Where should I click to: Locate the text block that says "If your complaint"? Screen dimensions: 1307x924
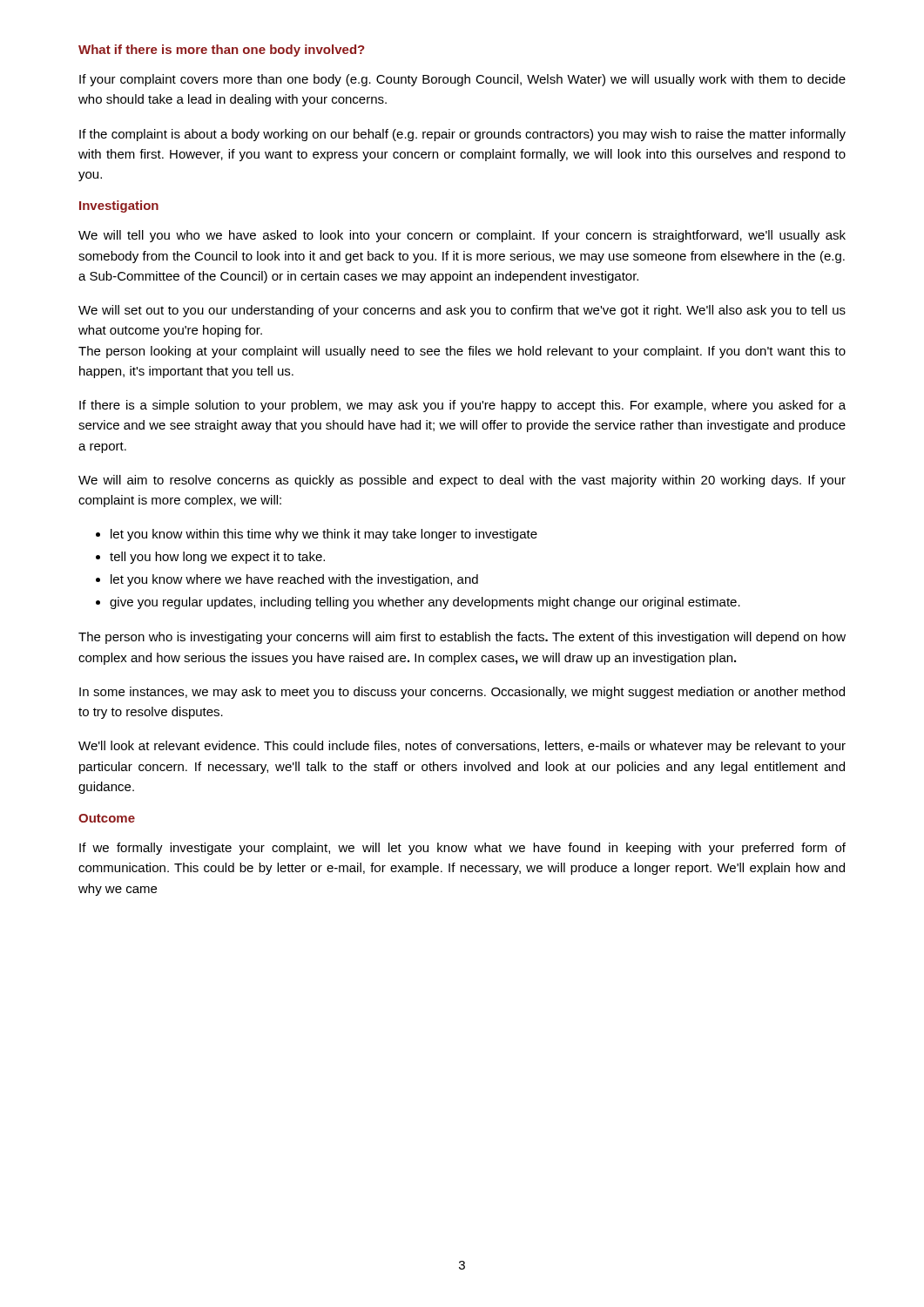point(462,89)
